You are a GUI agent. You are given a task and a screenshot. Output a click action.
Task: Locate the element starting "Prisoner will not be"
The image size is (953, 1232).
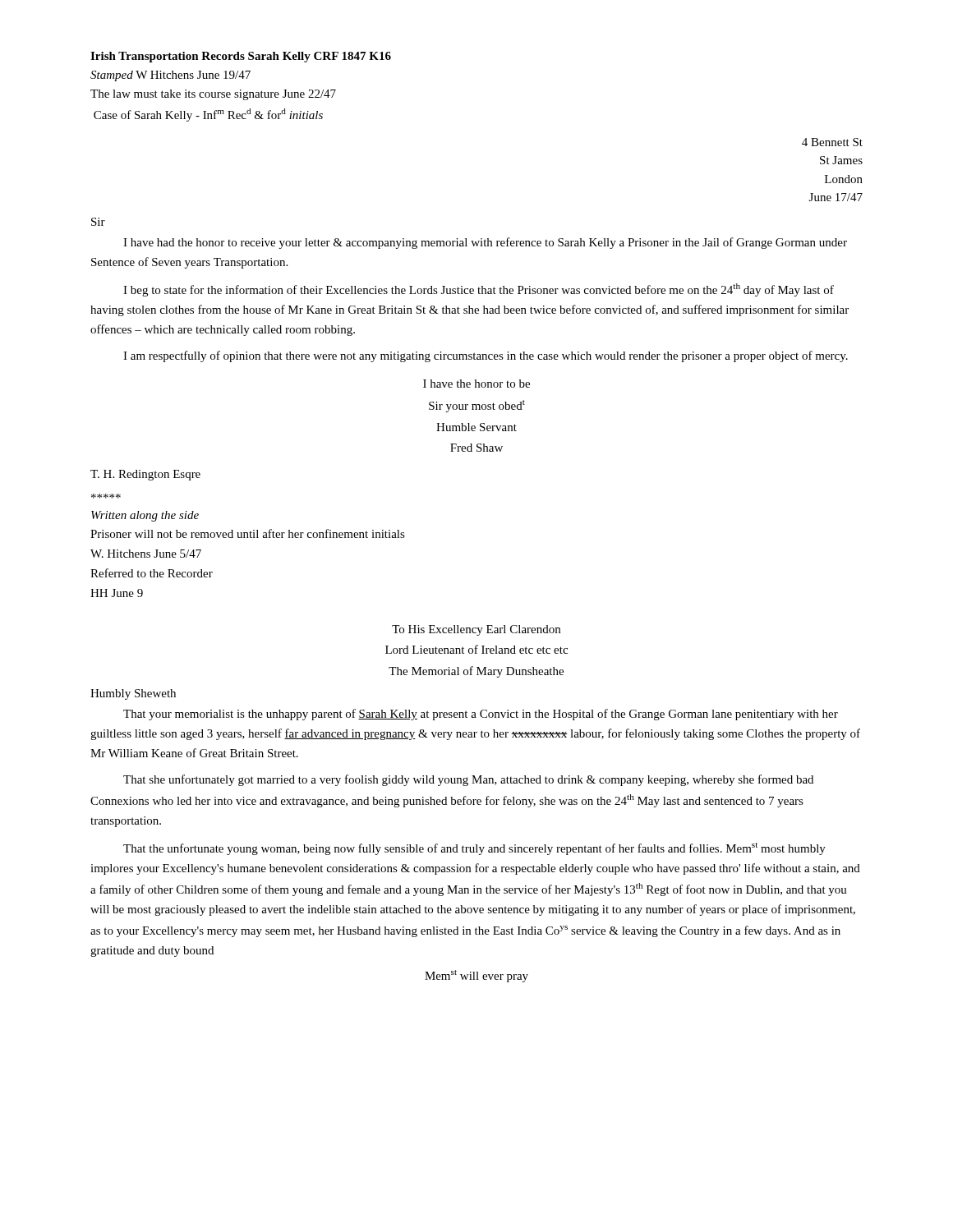point(248,533)
